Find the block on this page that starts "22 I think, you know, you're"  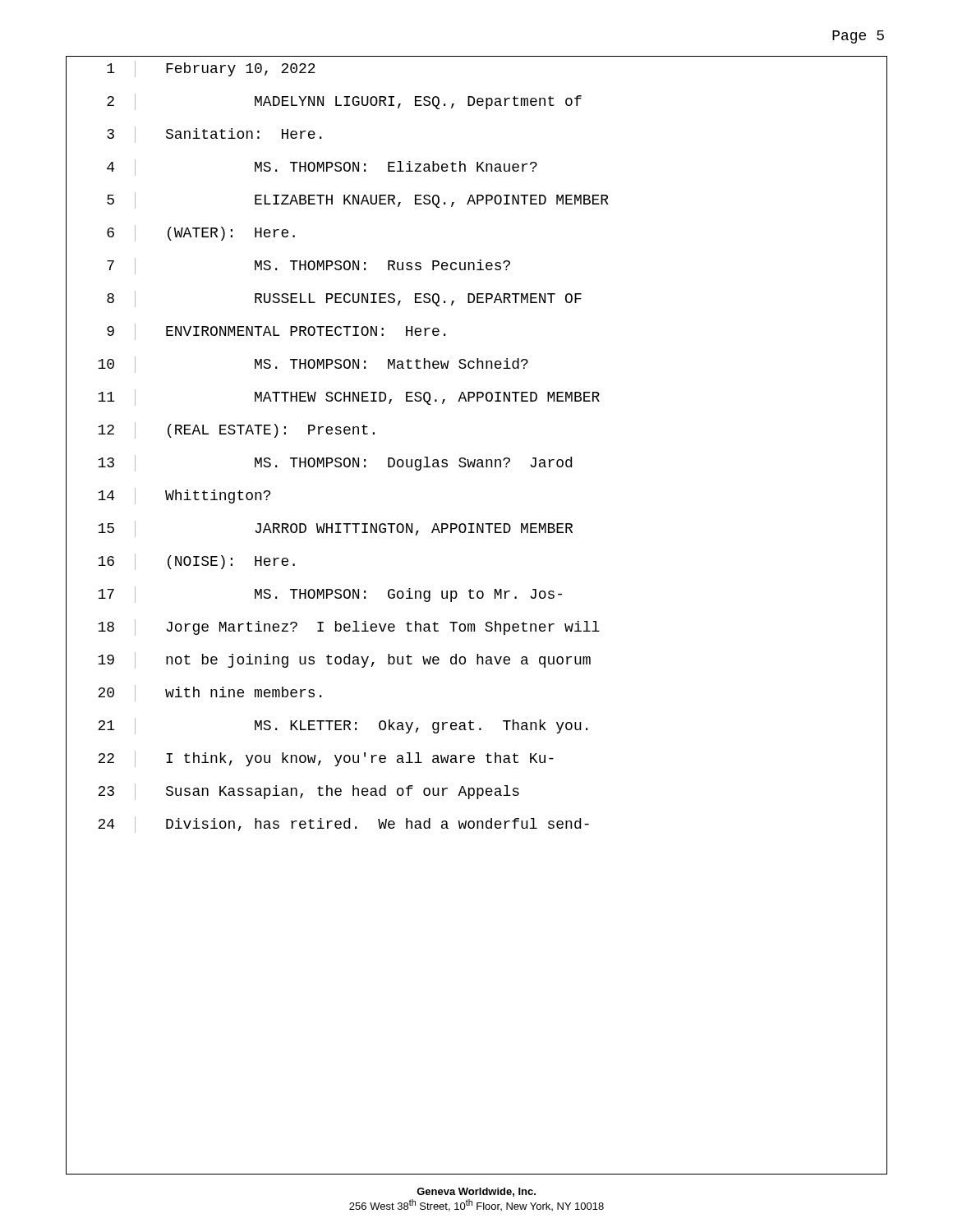click(476, 759)
